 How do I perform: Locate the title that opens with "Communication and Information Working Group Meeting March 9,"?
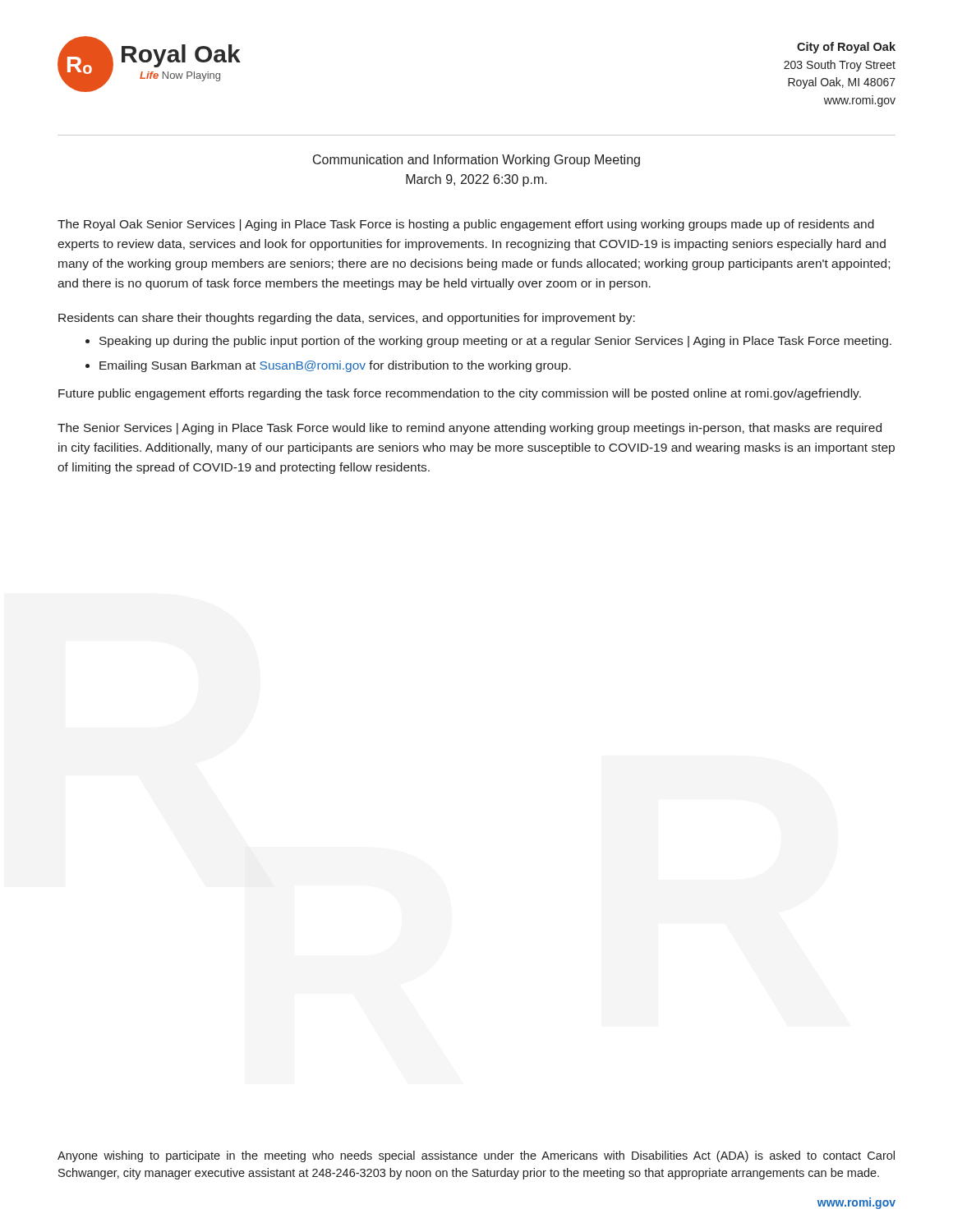[476, 169]
